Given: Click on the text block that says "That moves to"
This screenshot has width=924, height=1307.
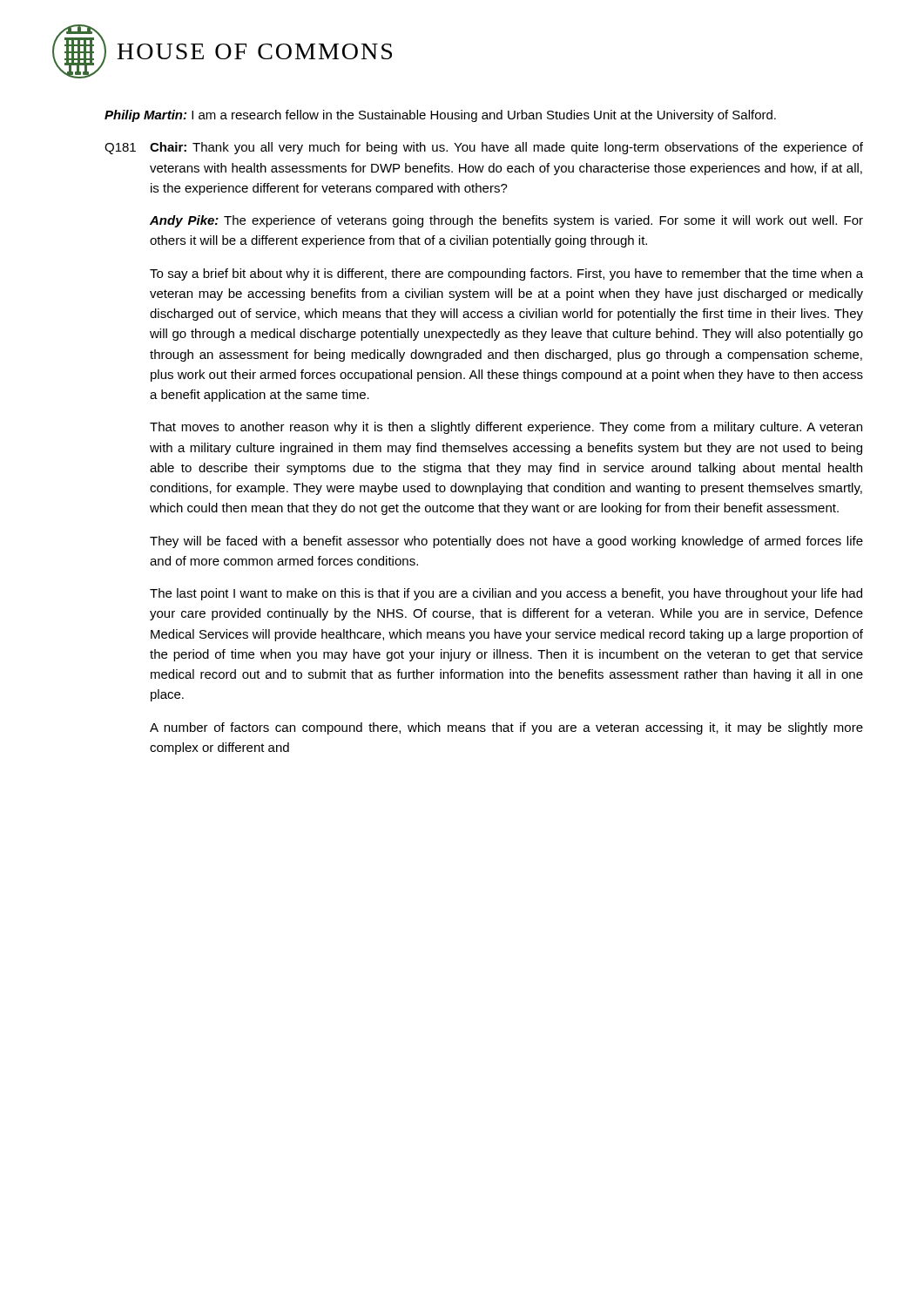Looking at the screenshot, I should click(x=506, y=467).
